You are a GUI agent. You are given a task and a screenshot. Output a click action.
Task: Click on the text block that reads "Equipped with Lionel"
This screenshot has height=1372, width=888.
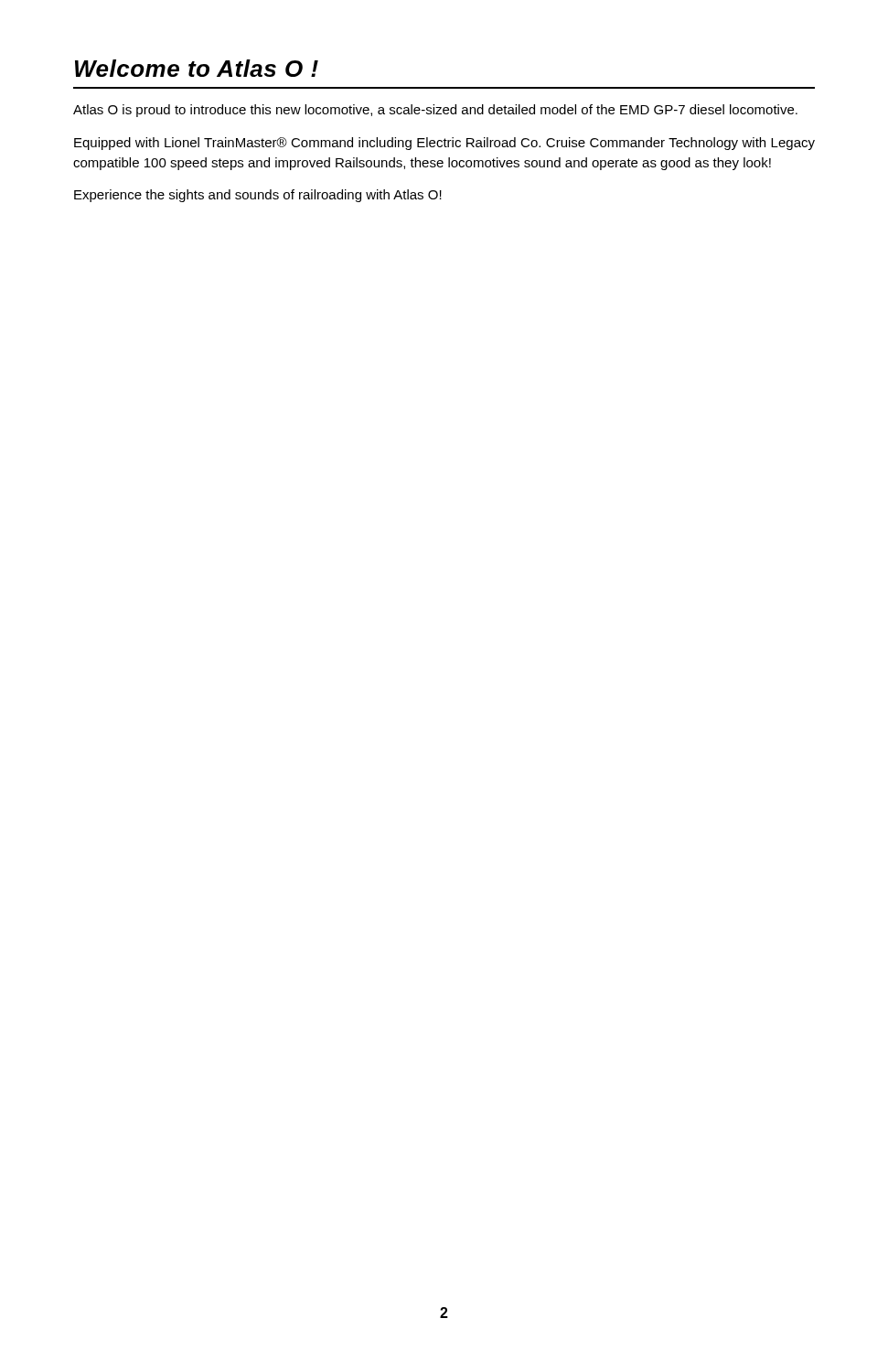pos(444,152)
